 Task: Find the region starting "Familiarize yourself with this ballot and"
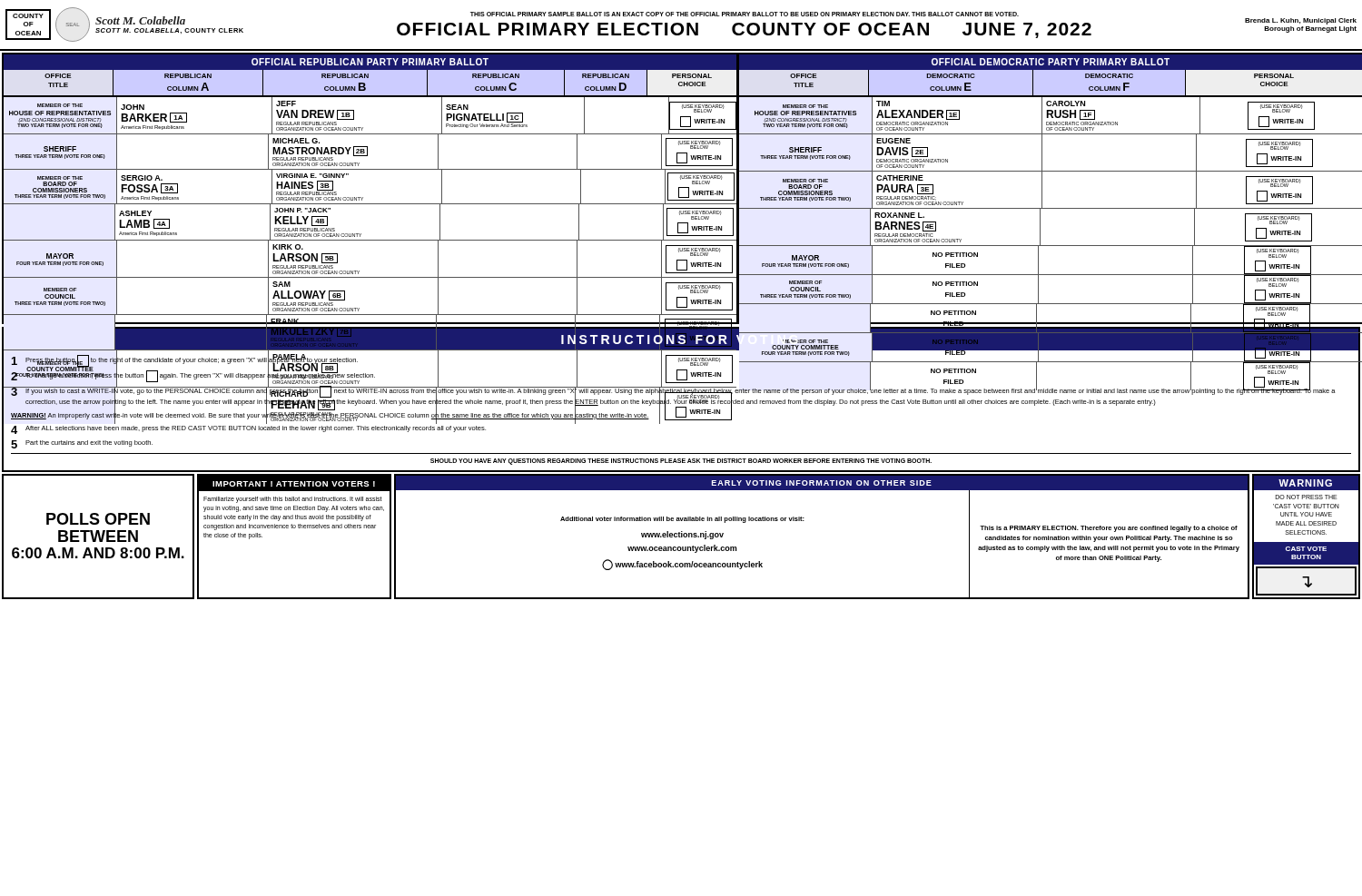(294, 517)
